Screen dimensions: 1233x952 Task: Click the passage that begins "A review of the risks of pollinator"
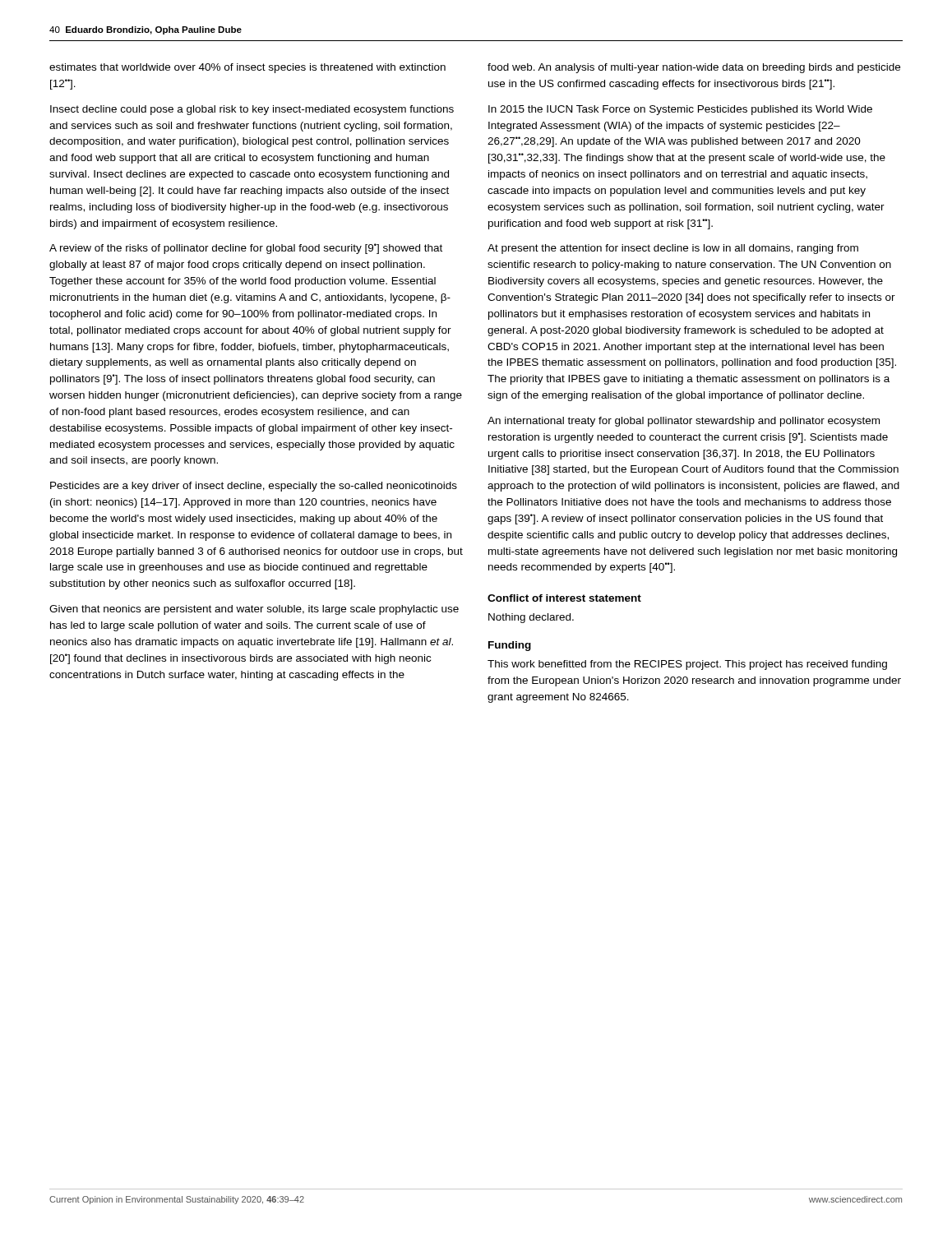257,355
